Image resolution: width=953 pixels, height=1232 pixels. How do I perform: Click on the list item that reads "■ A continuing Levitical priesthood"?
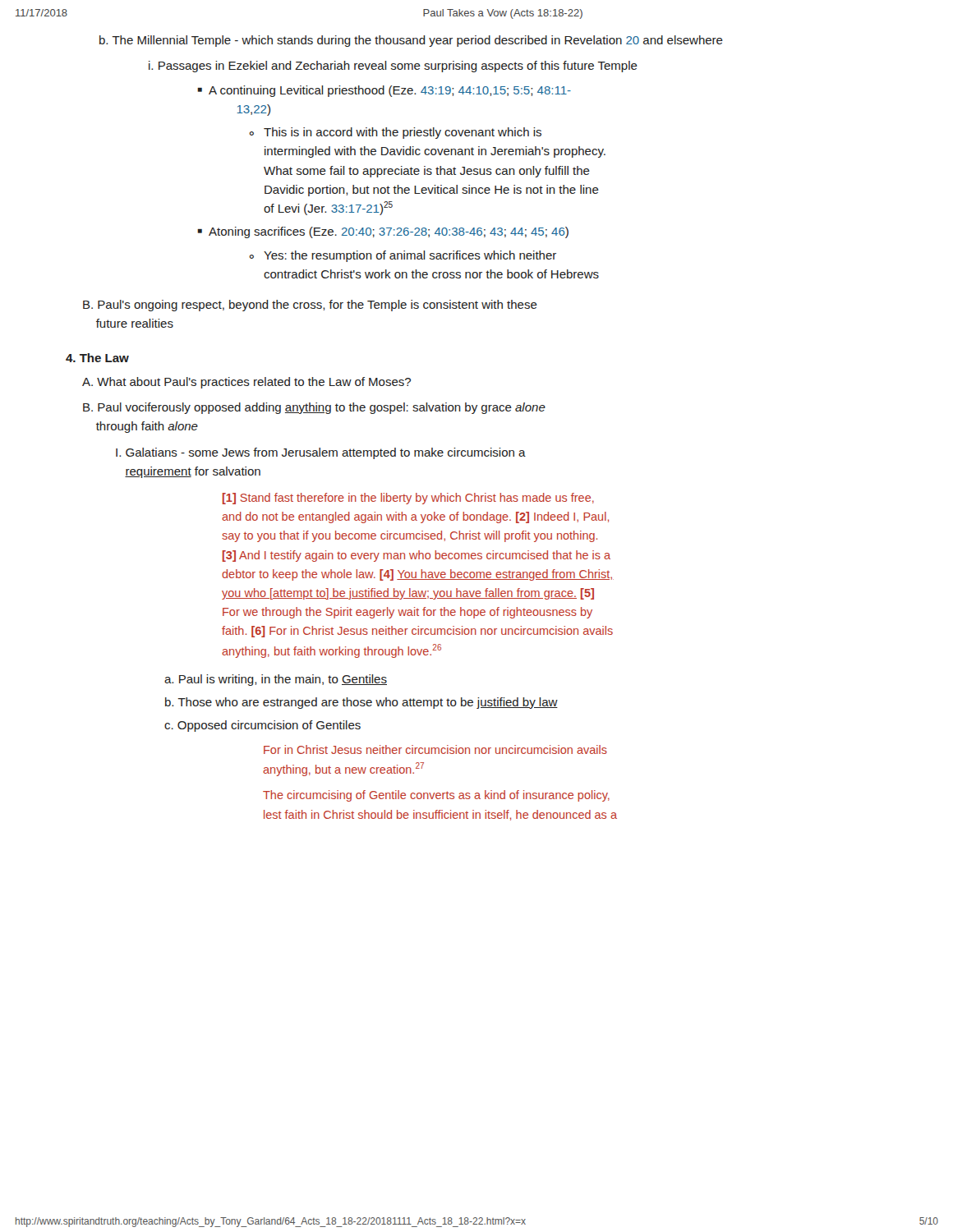(384, 99)
